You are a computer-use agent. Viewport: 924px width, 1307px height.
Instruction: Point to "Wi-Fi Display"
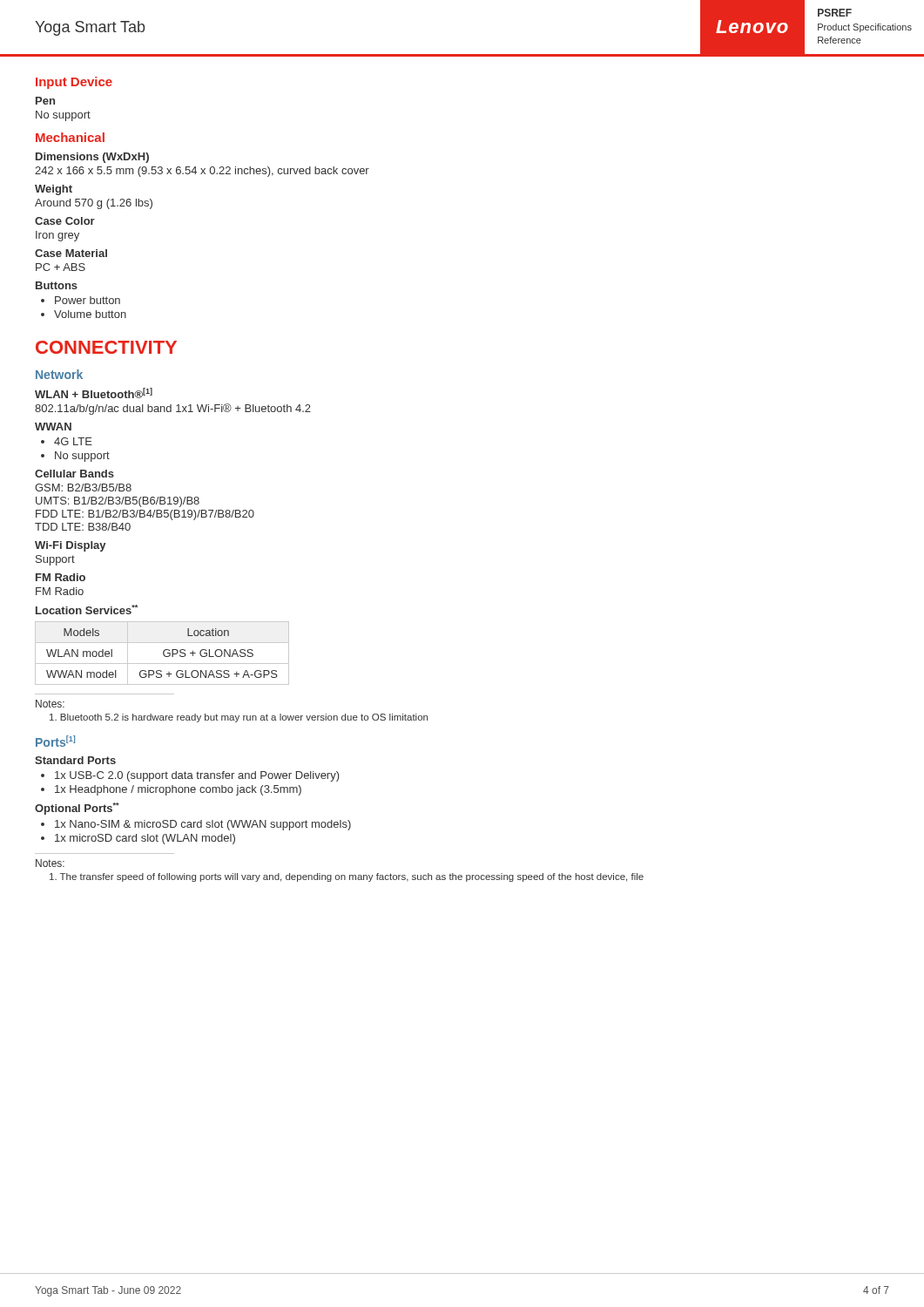coord(70,545)
